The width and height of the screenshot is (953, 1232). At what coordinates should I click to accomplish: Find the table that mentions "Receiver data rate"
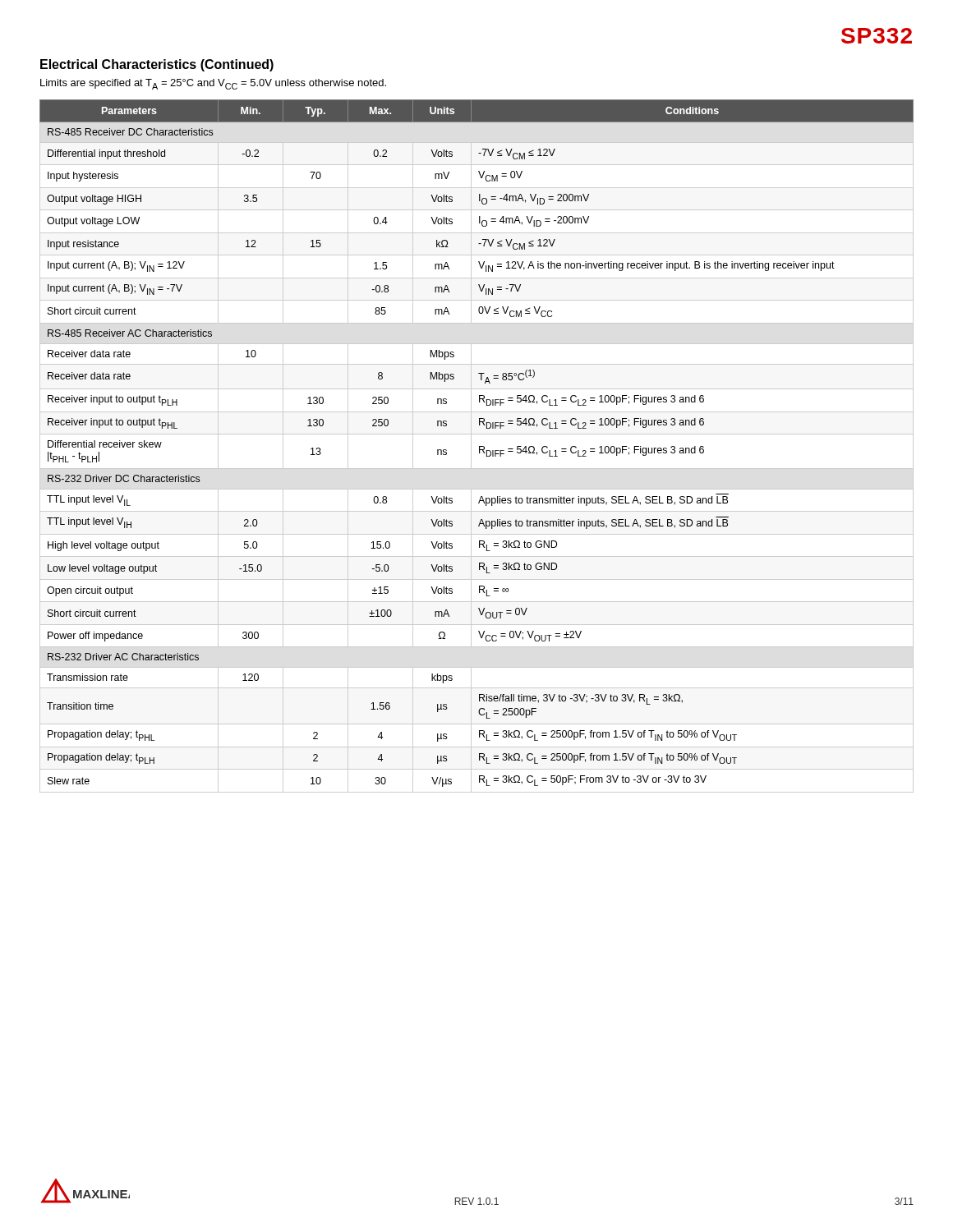pyautogui.click(x=476, y=446)
